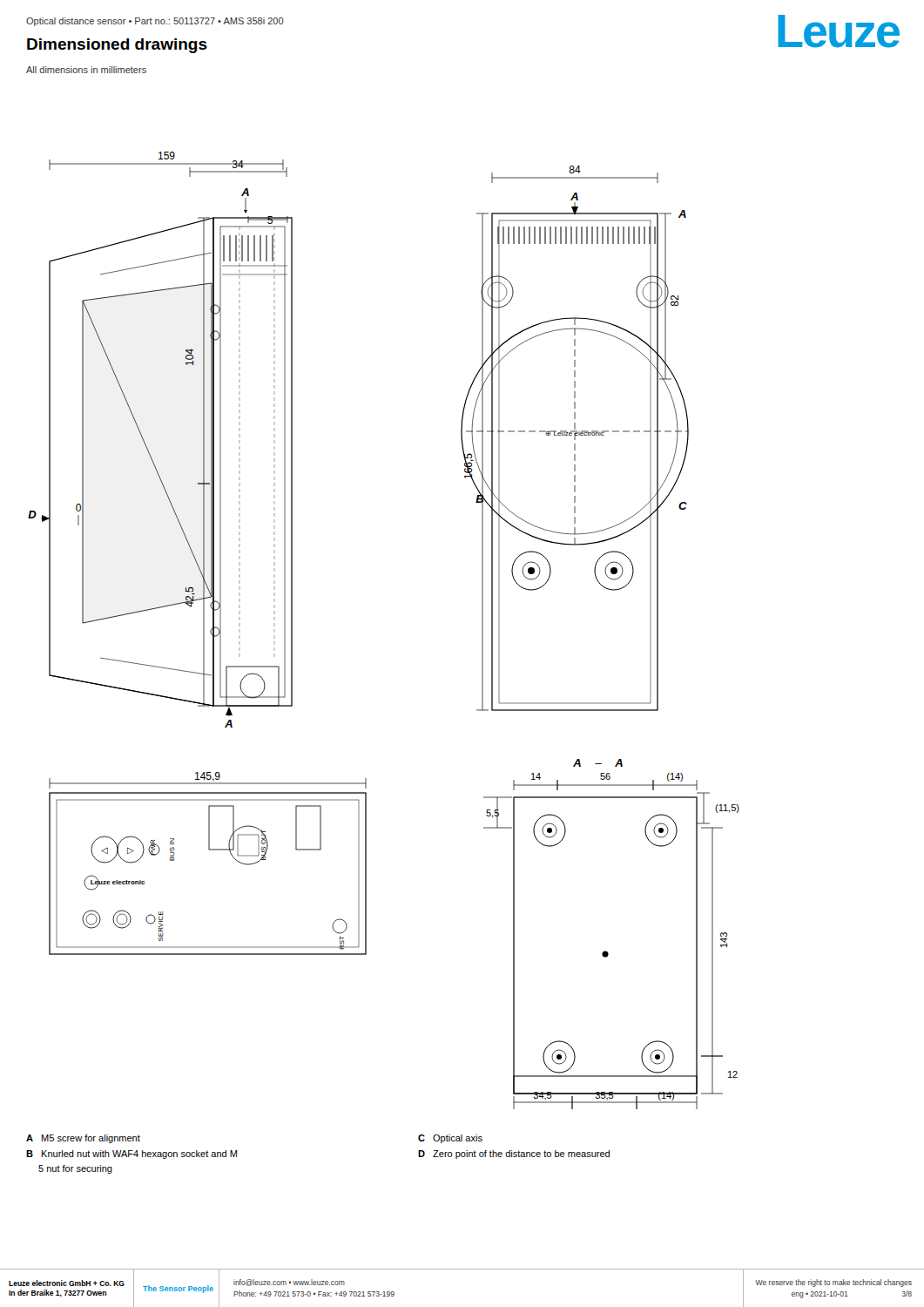Viewport: 924px width, 1307px height.
Task: Locate the passage starting "Dimensioned drawings"
Action: coord(117,44)
